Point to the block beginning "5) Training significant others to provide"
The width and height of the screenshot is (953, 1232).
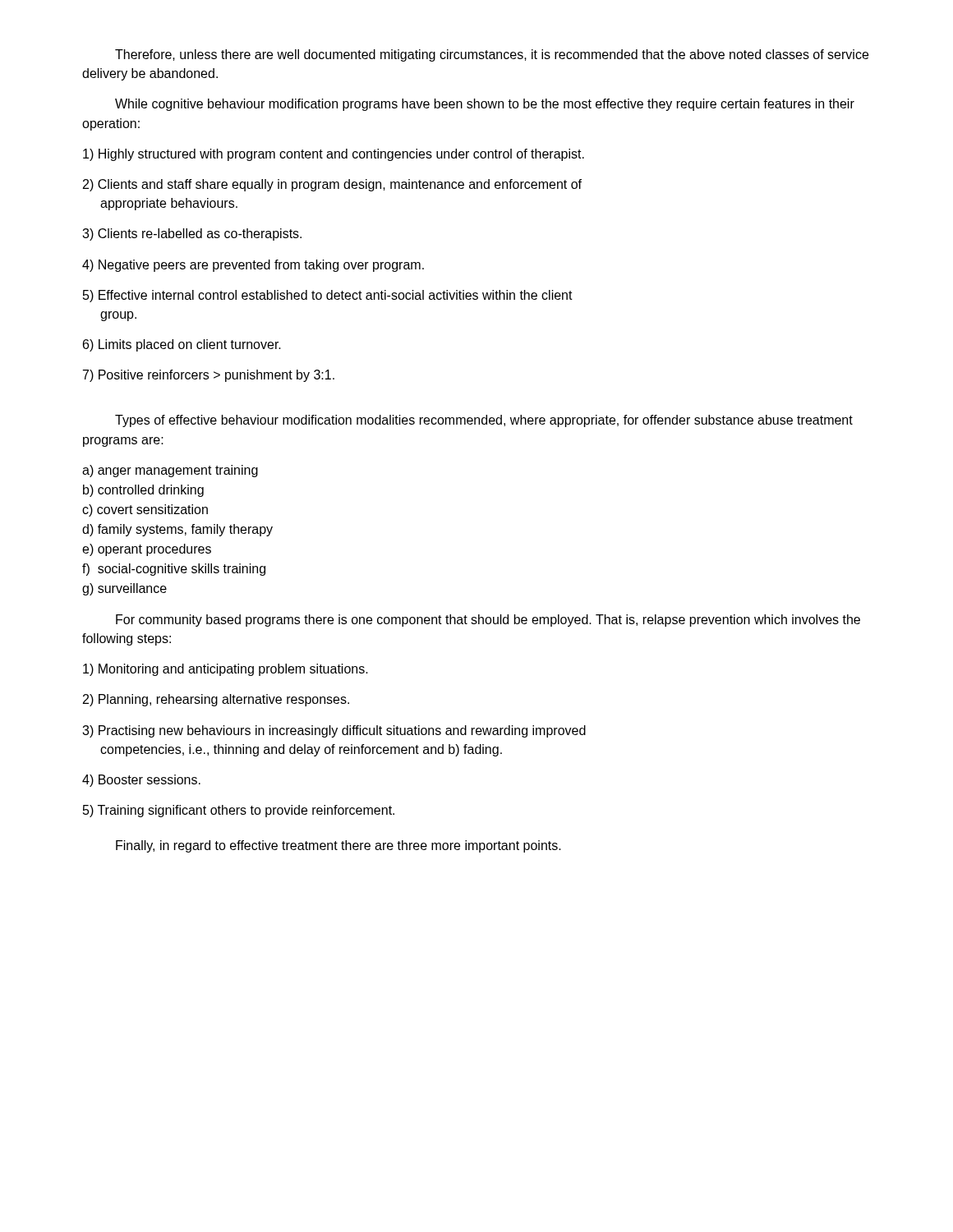coord(239,810)
